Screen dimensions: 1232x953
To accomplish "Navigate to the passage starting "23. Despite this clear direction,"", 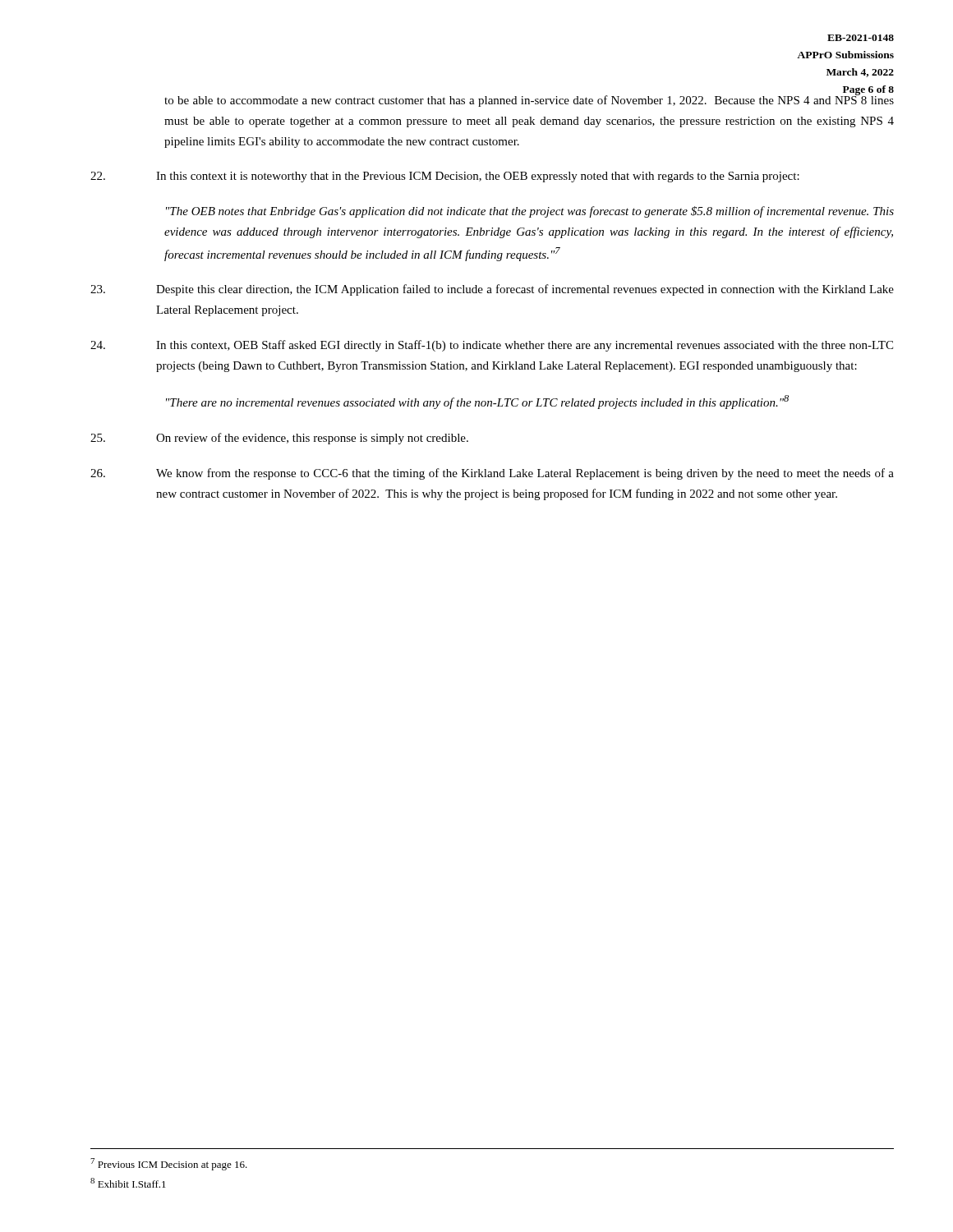I will [x=492, y=300].
